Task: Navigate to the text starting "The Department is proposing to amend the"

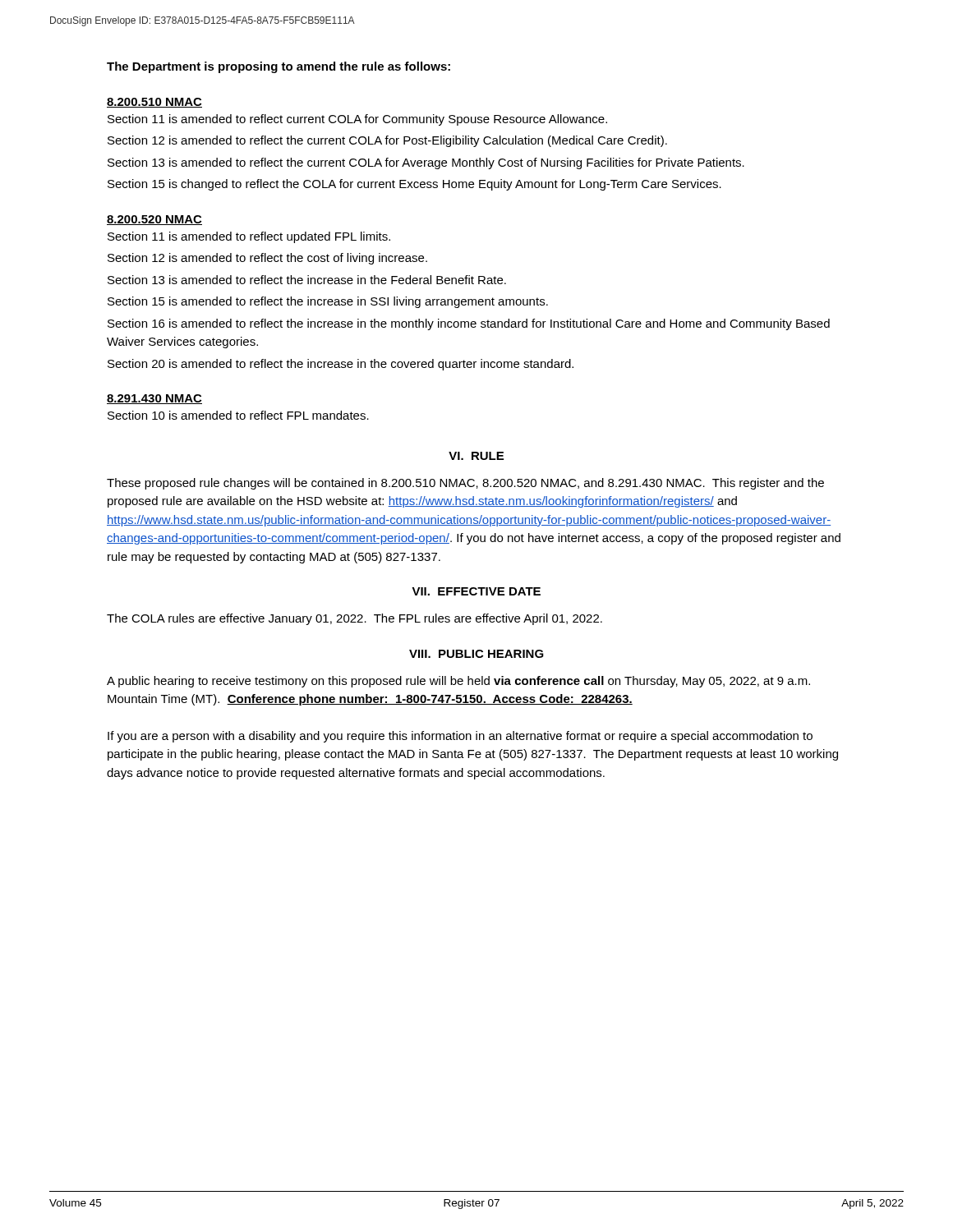Action: (x=279, y=67)
